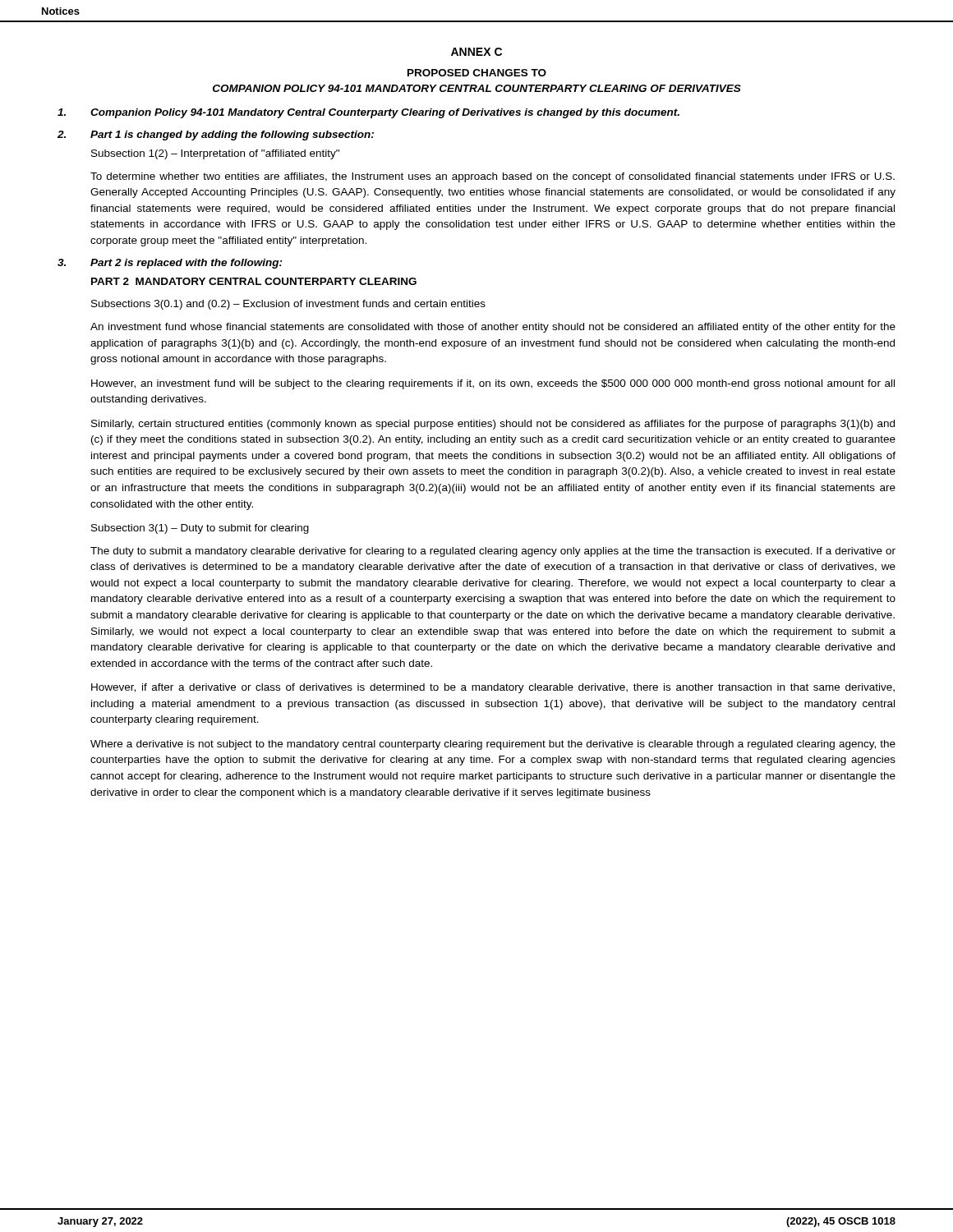Find the block on this page that starts "Subsection 3(1) –"
This screenshot has height=1232, width=953.
tap(200, 528)
